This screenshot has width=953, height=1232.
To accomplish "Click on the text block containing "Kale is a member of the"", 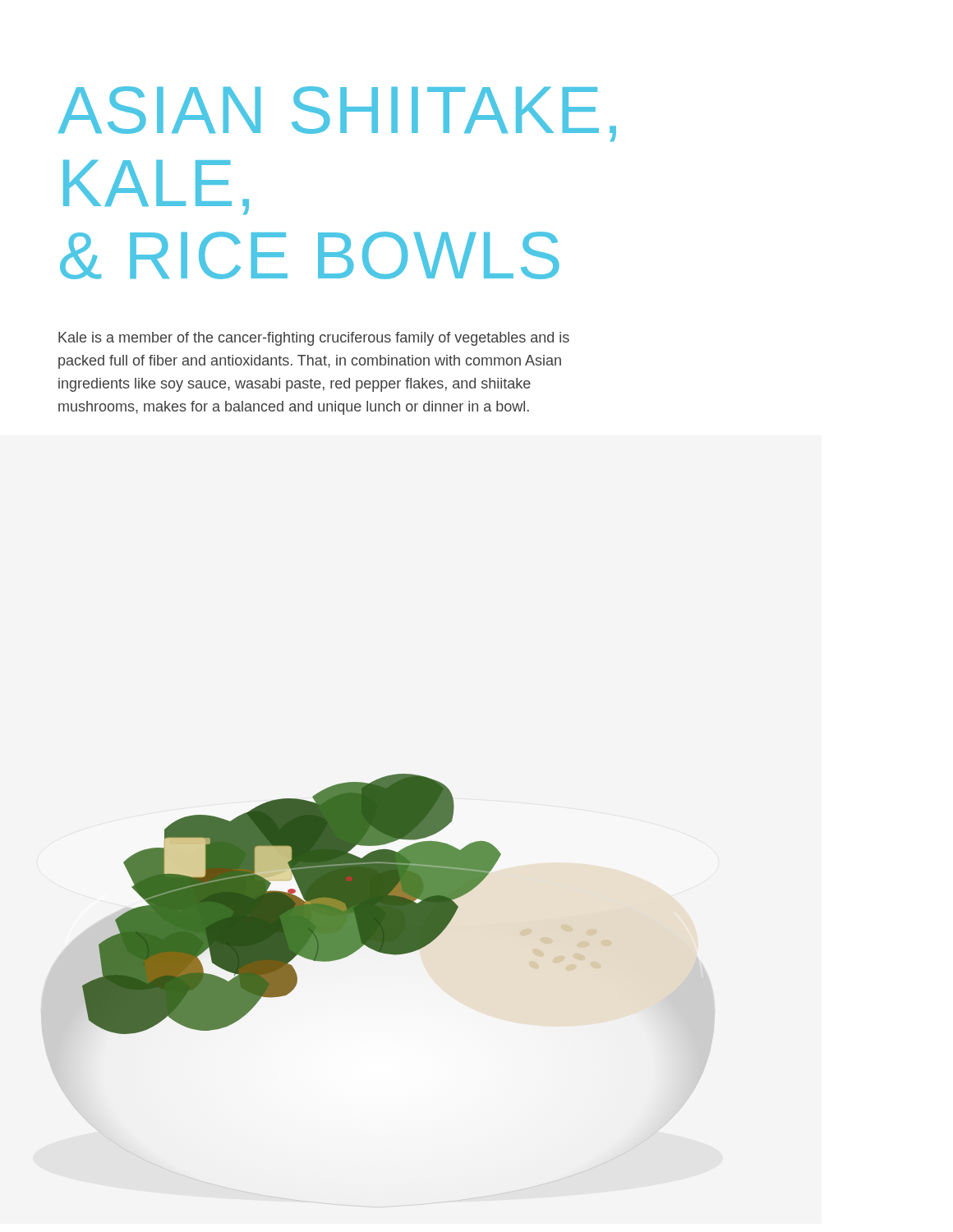I will 329,373.
